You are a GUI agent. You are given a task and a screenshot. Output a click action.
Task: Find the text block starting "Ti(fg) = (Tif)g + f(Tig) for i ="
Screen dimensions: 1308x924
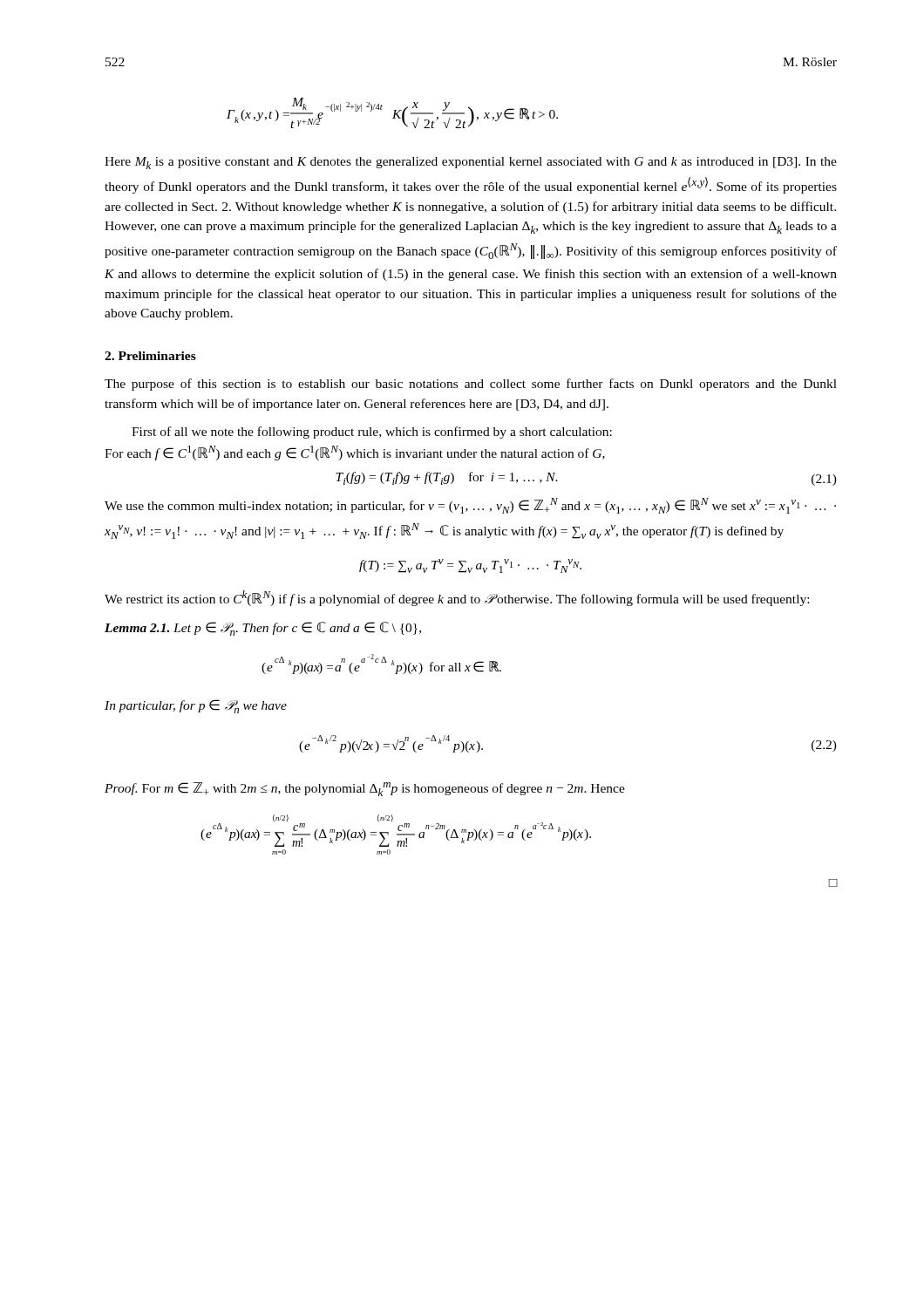click(471, 479)
